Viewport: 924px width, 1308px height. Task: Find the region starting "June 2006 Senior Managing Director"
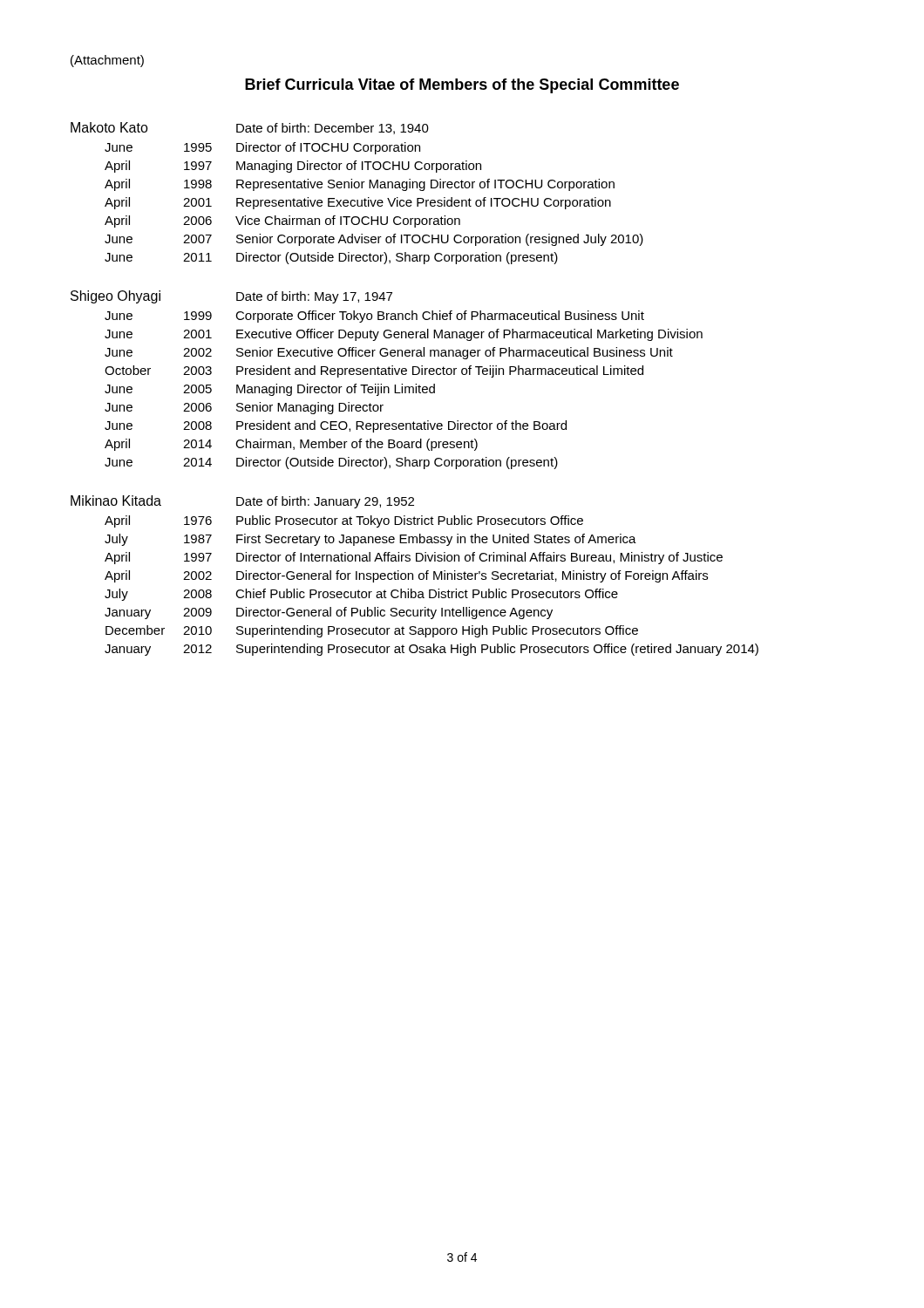244,408
